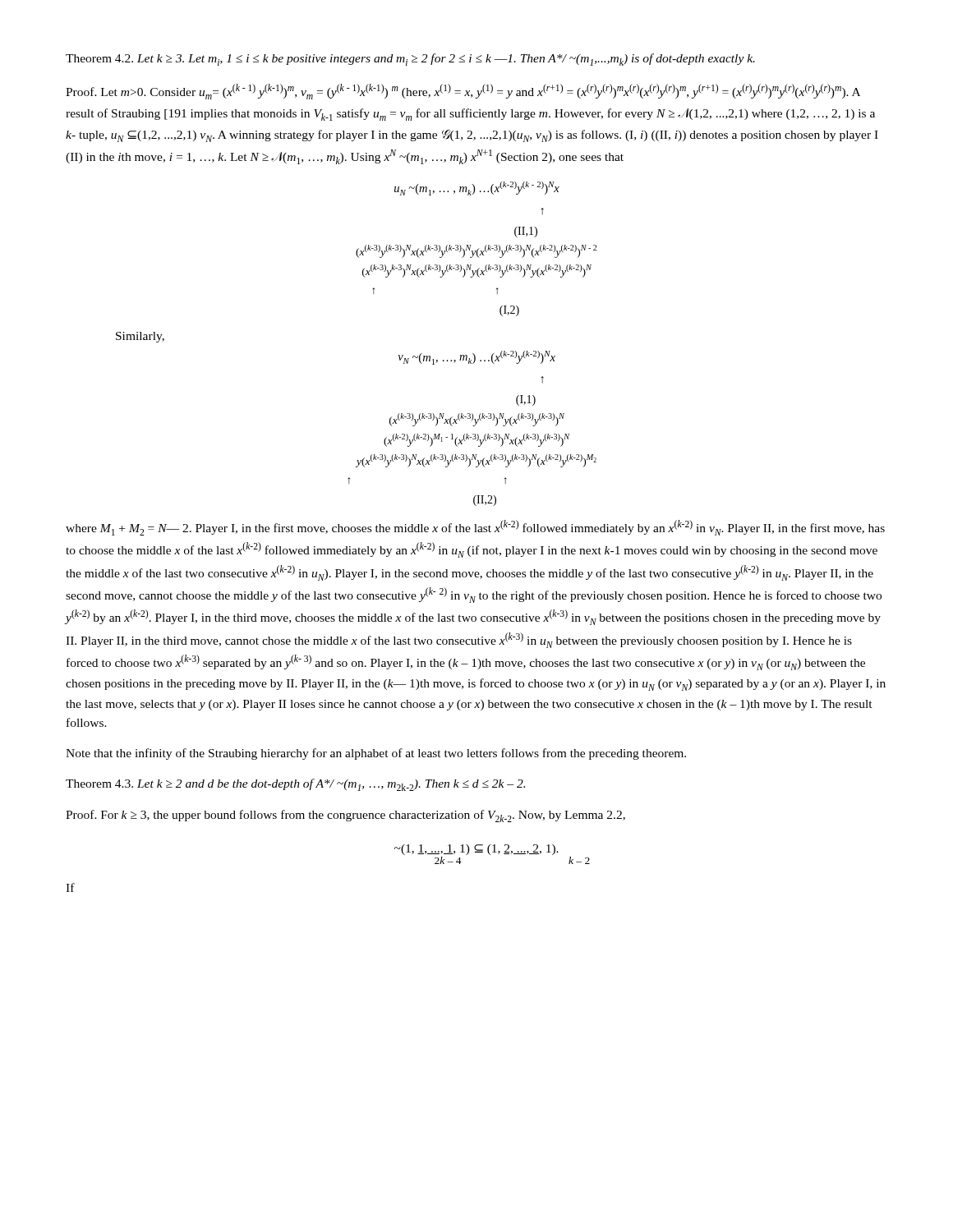Viewport: 953px width, 1232px height.
Task: Click on the formula containing "uN ~(m1, … , mk) …(x(k-2)y(k"
Action: pos(476,249)
